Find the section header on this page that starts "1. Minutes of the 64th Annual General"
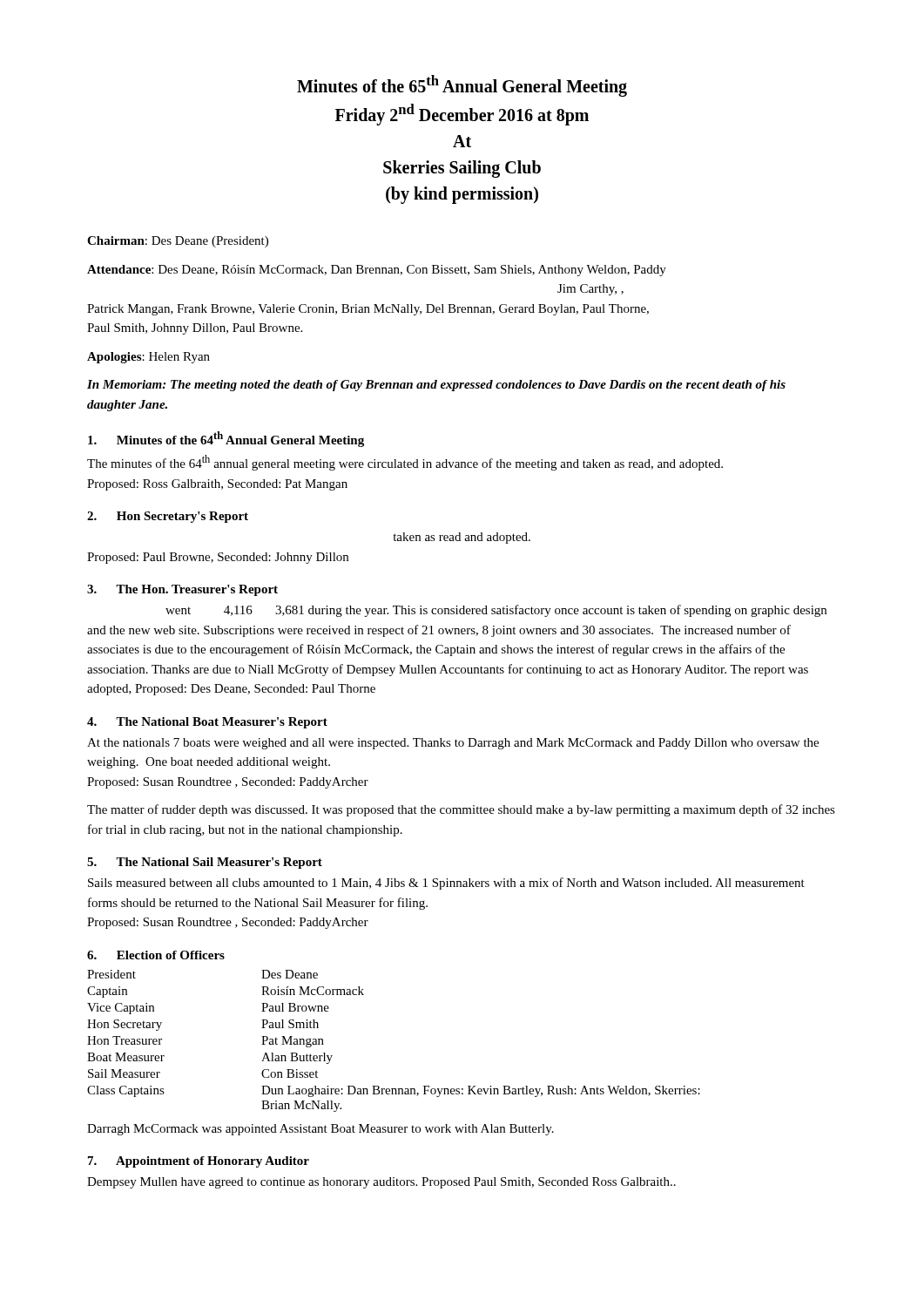 (x=226, y=439)
